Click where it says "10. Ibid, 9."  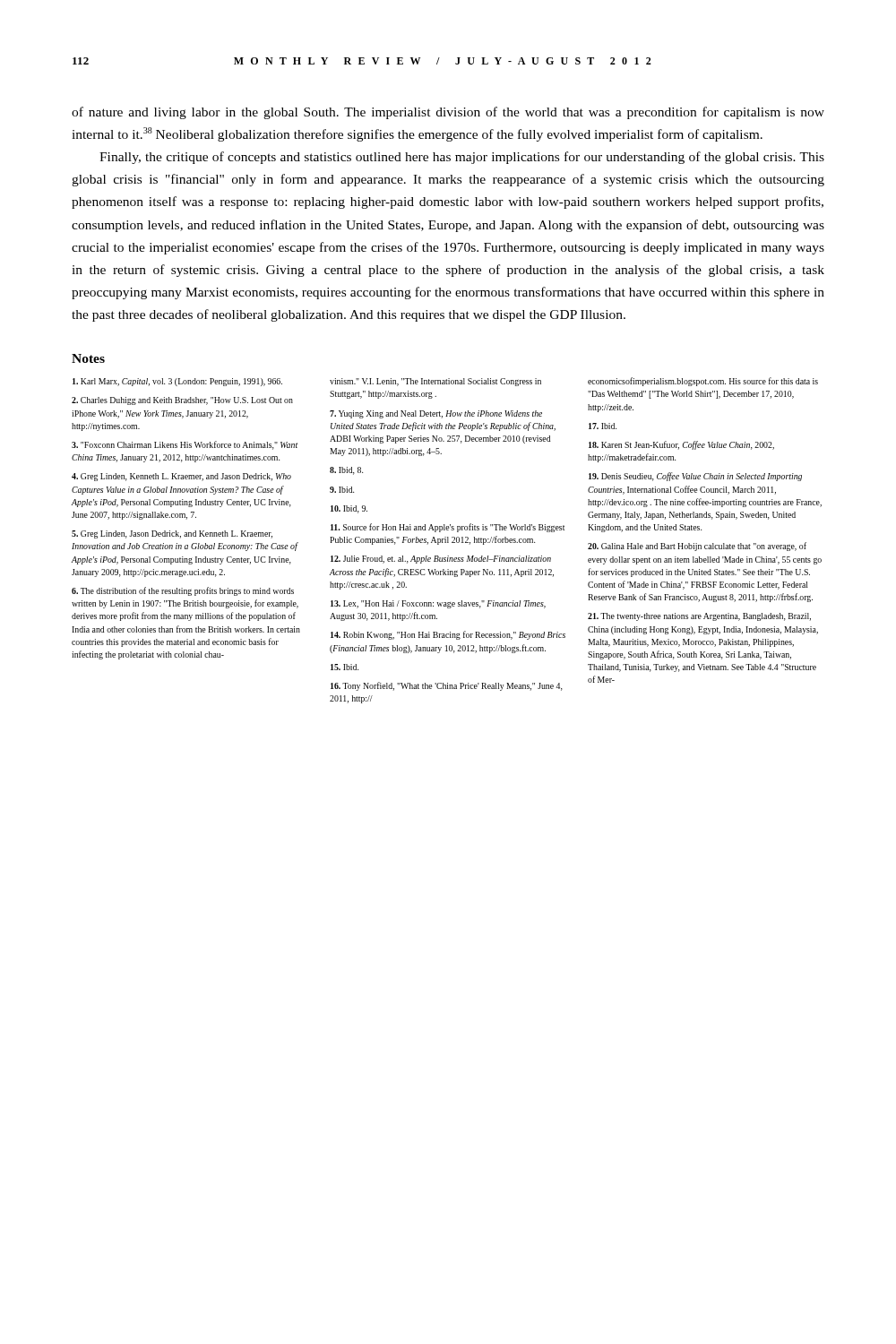click(349, 508)
